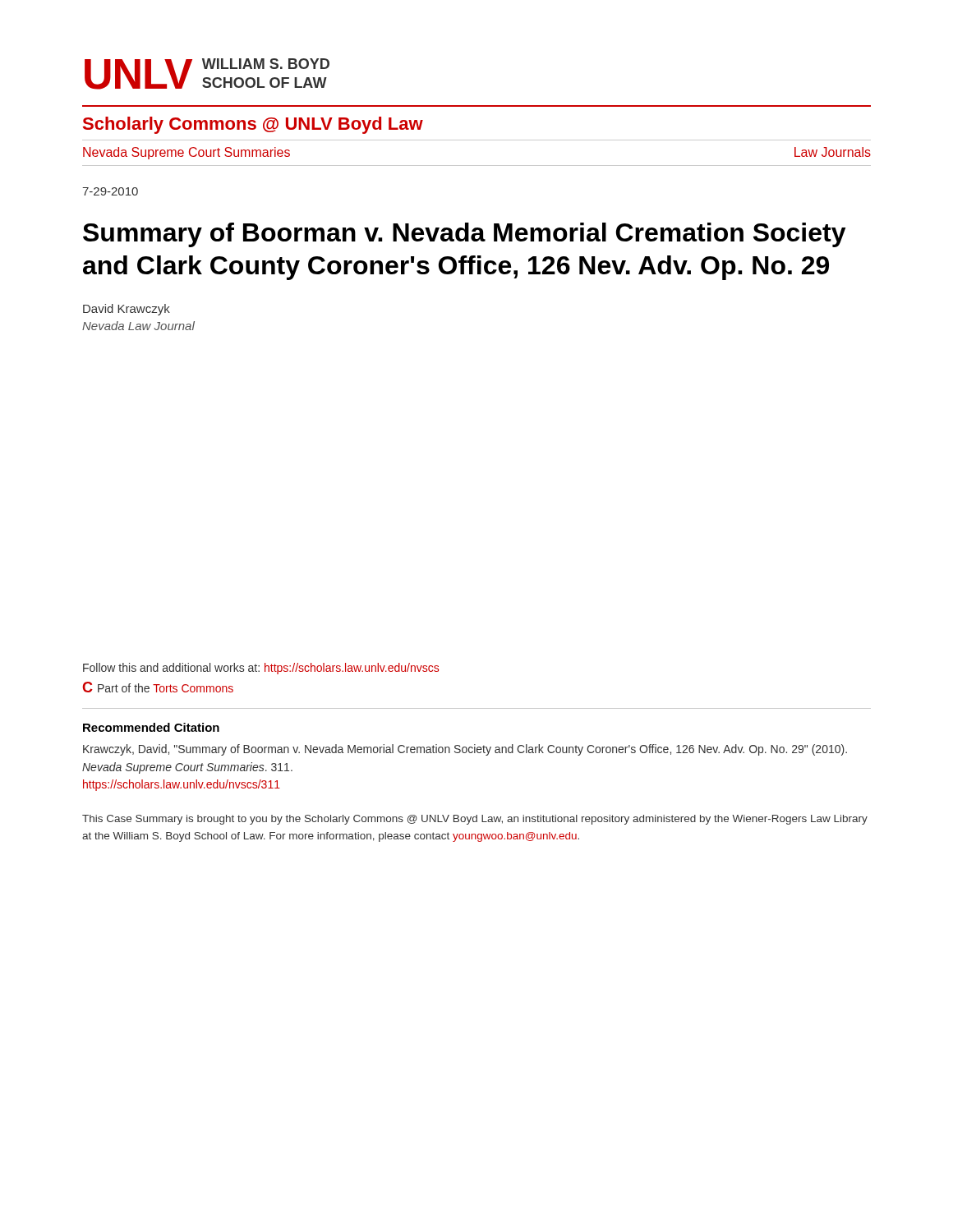
Task: Find the title containing "Summary of Boorman v. Nevada"
Action: pyautogui.click(x=464, y=249)
